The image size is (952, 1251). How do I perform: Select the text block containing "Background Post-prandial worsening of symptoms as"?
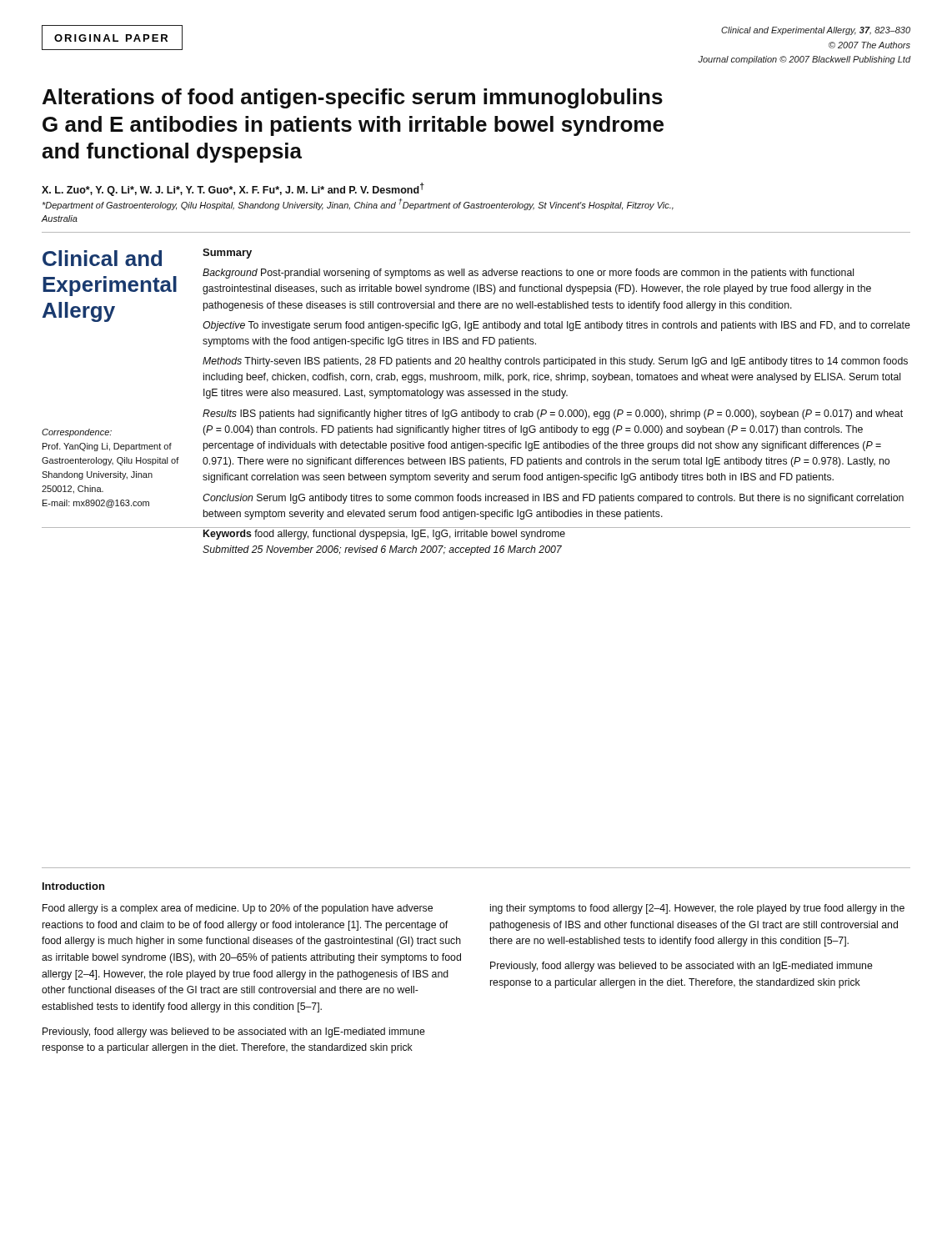coord(556,412)
